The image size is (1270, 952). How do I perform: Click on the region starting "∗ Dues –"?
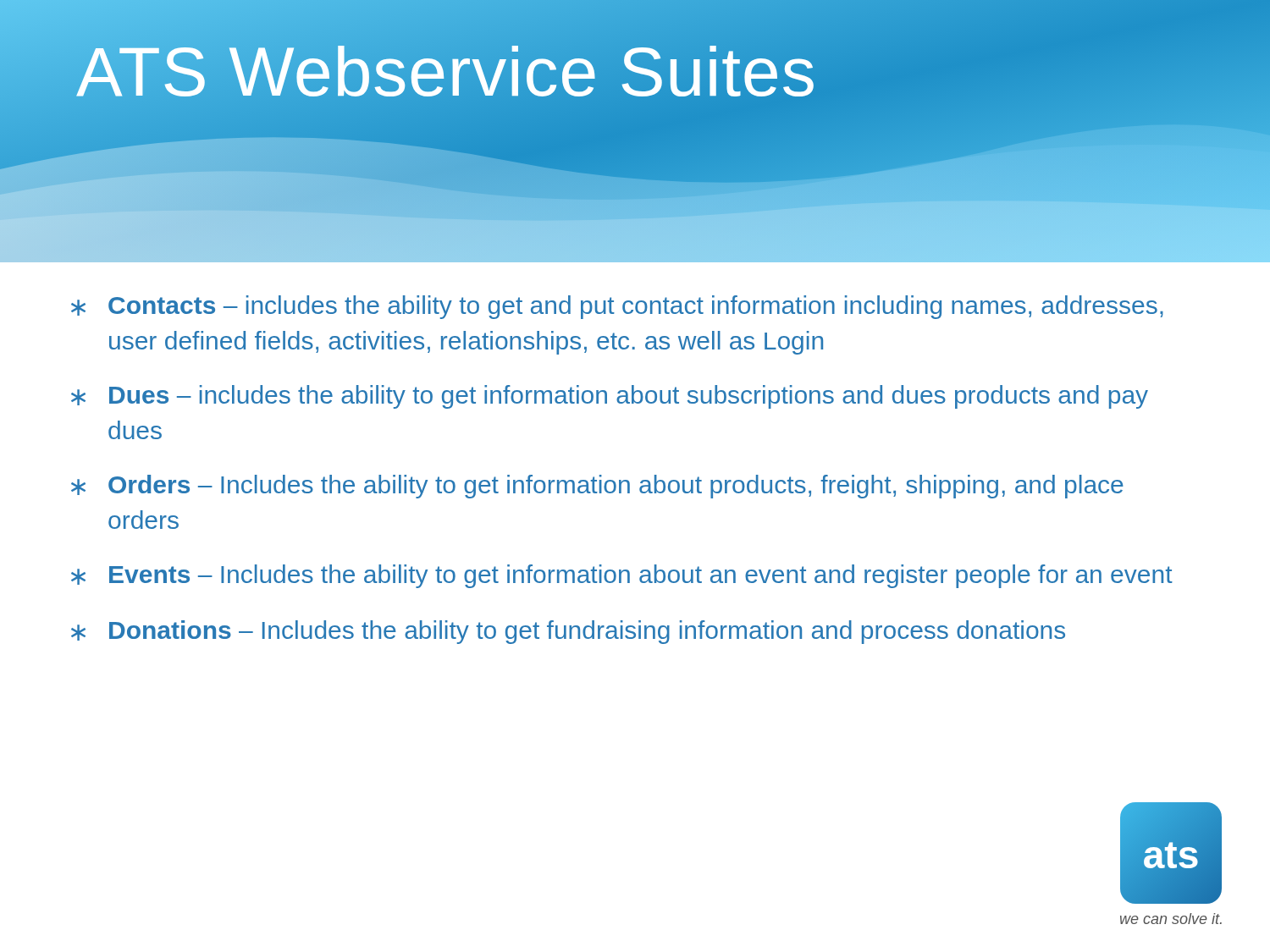[x=635, y=413]
